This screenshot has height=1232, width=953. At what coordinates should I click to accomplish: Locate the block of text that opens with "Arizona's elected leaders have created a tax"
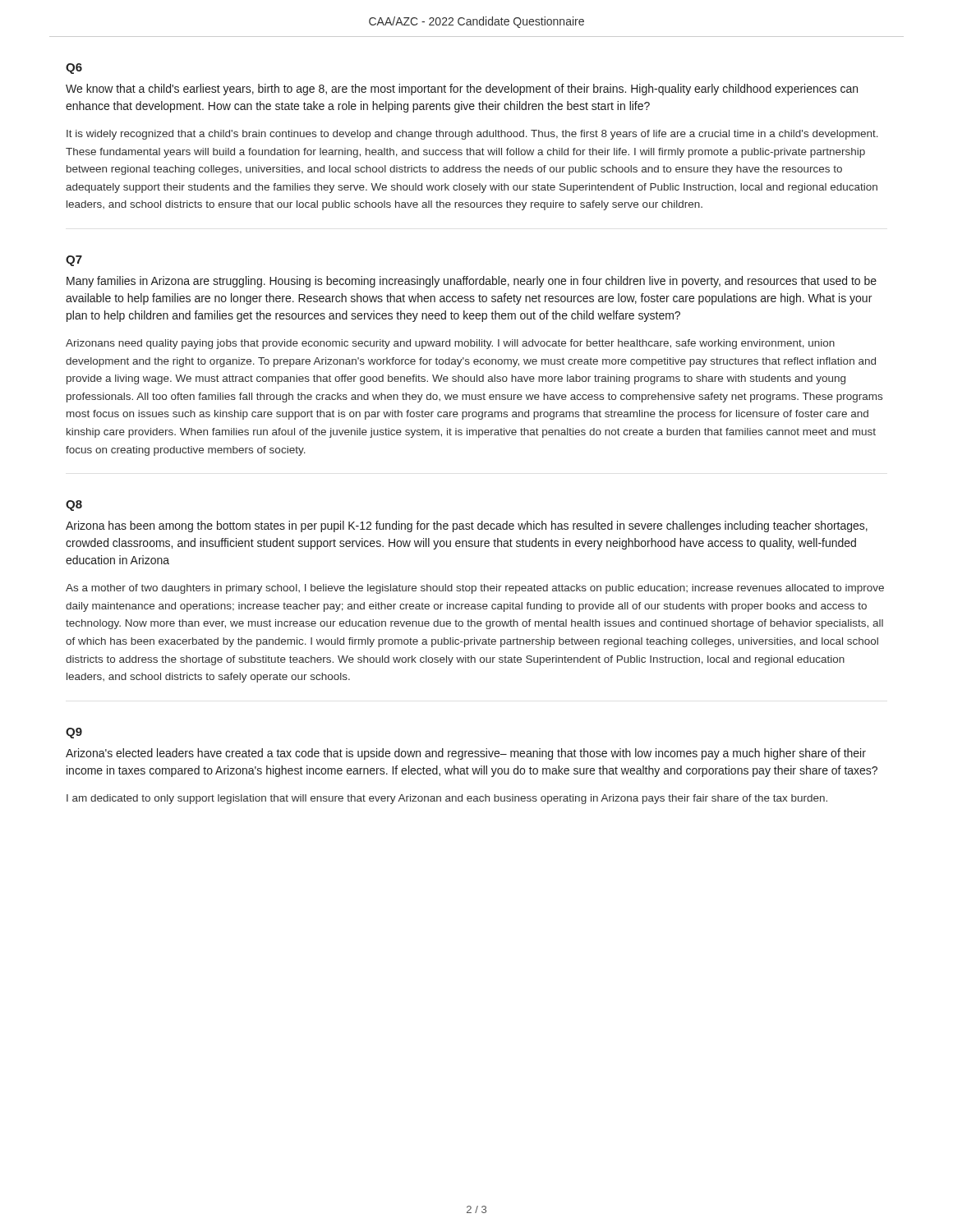(472, 762)
